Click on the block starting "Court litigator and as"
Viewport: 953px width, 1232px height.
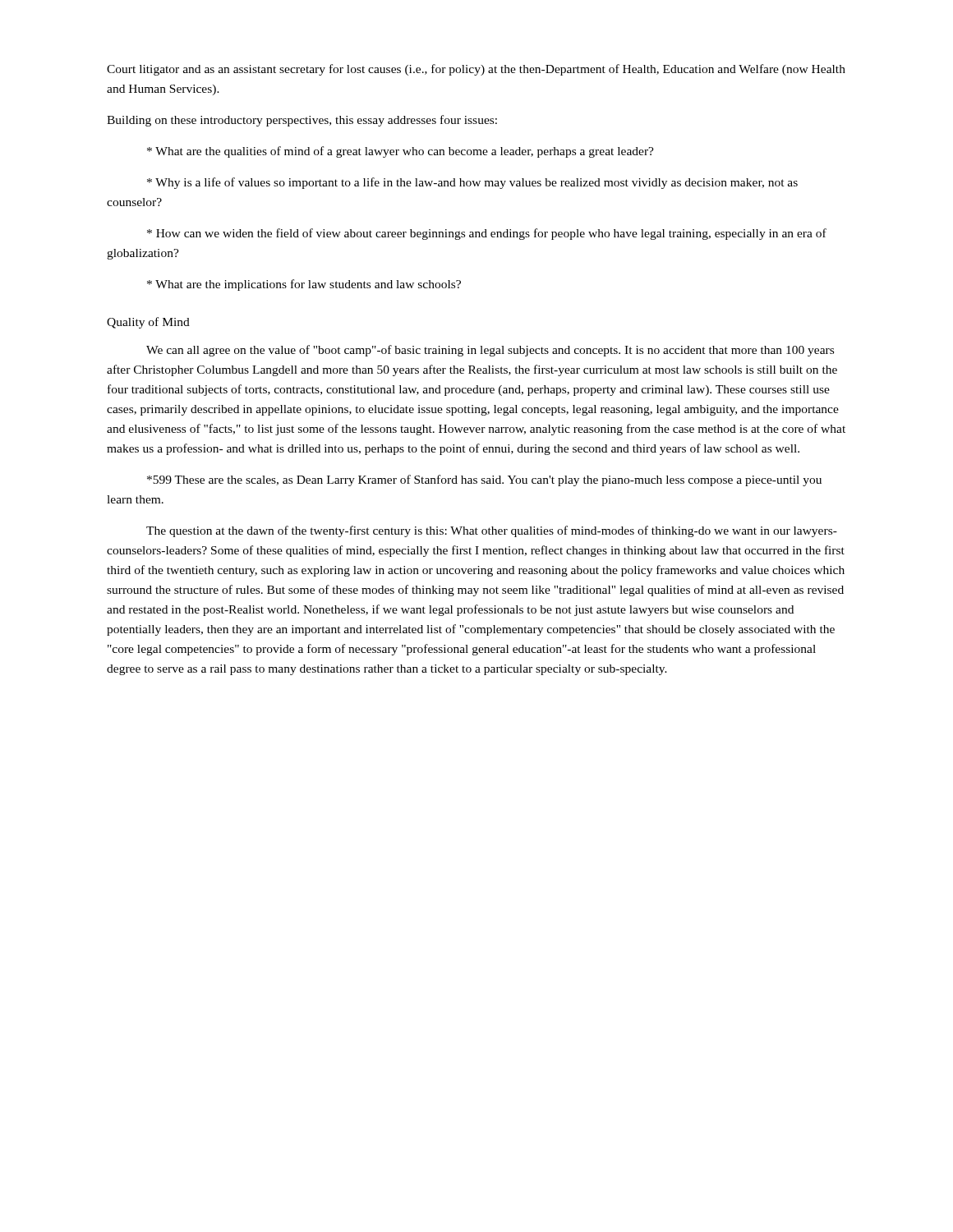click(476, 78)
